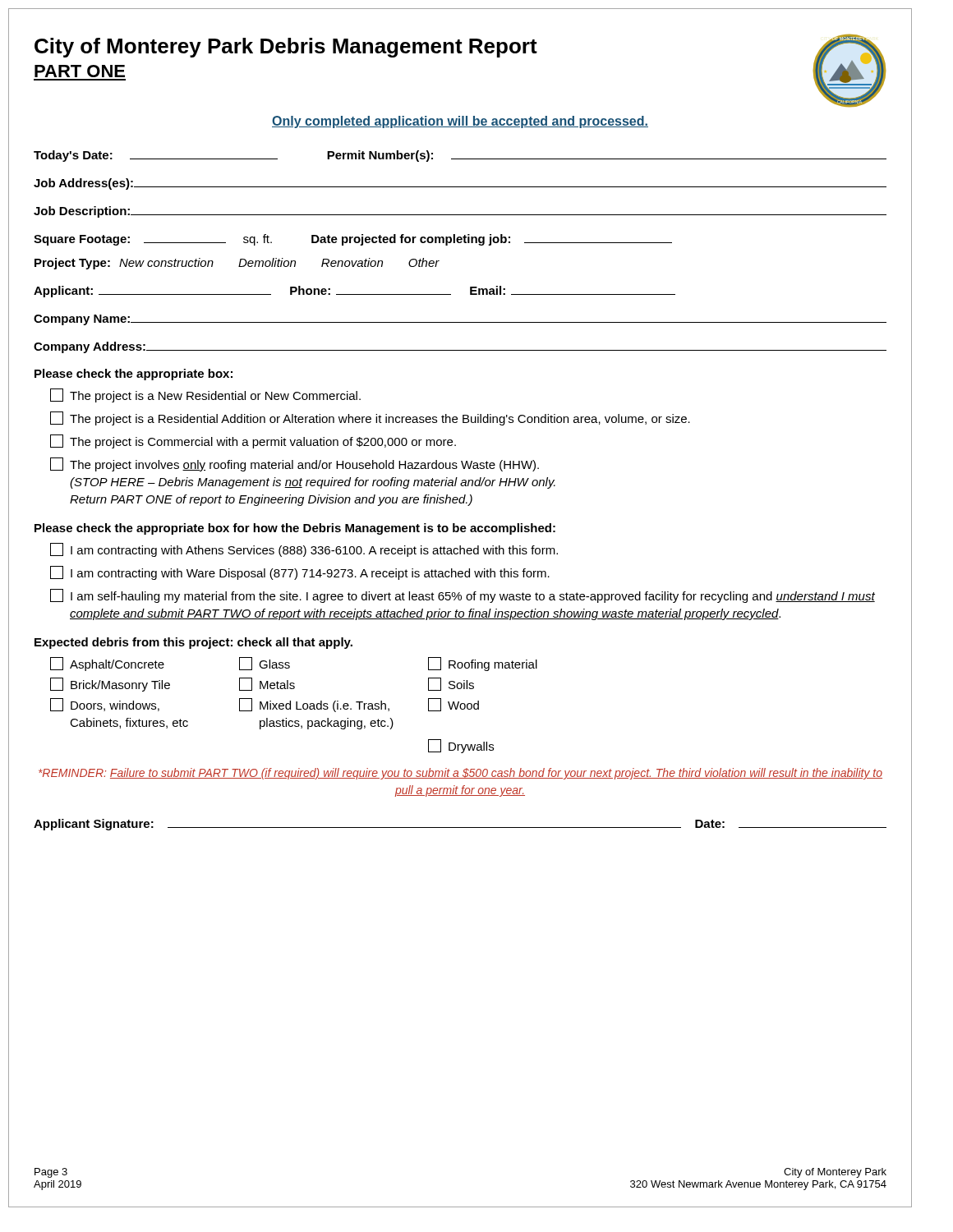Select the section header containing "Please check the appropriate box:"
This screenshot has width=953, height=1232.
tap(134, 373)
